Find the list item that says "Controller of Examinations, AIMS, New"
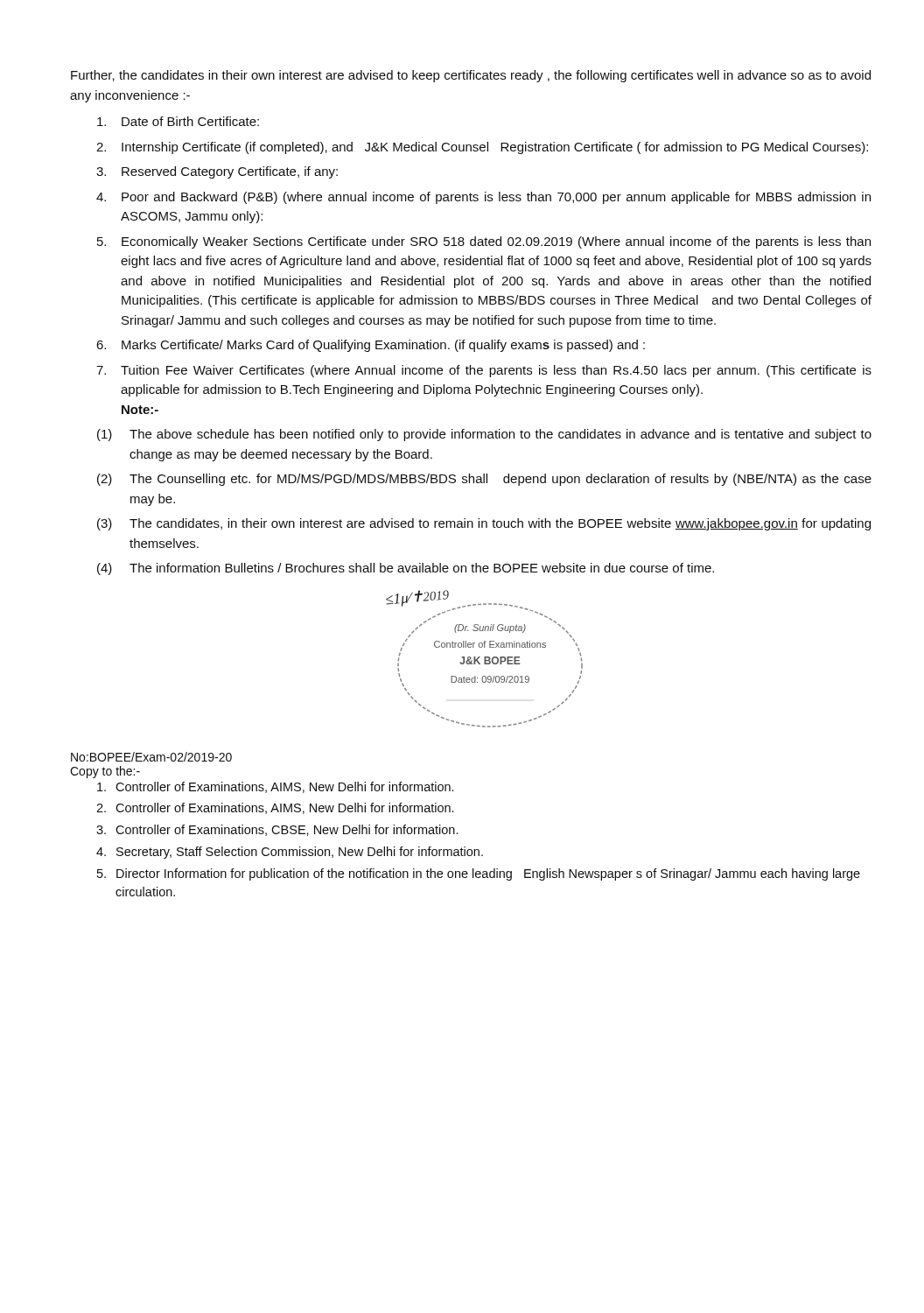924x1313 pixels. pos(275,787)
